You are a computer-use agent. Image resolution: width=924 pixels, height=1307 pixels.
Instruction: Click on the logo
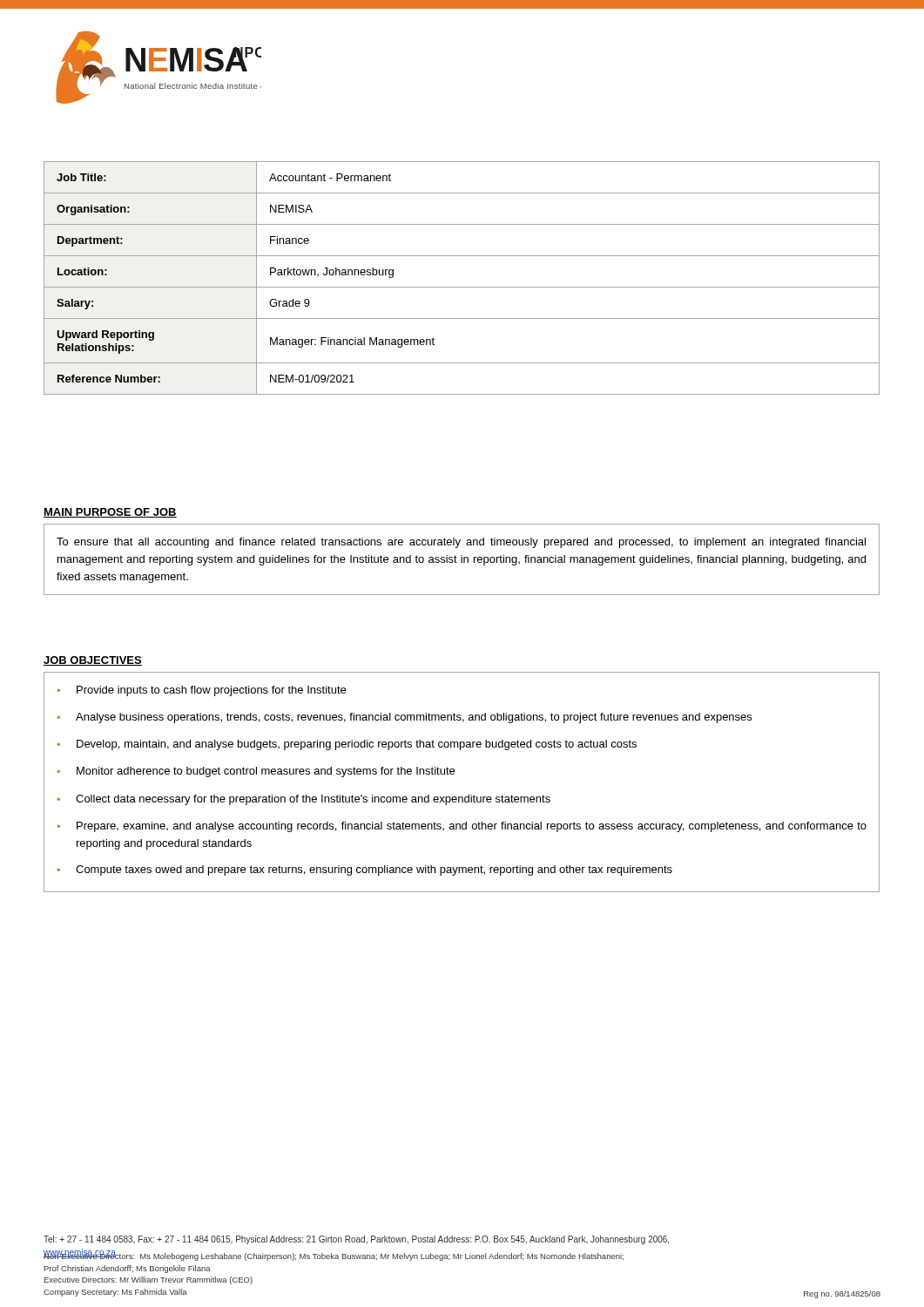(x=157, y=67)
